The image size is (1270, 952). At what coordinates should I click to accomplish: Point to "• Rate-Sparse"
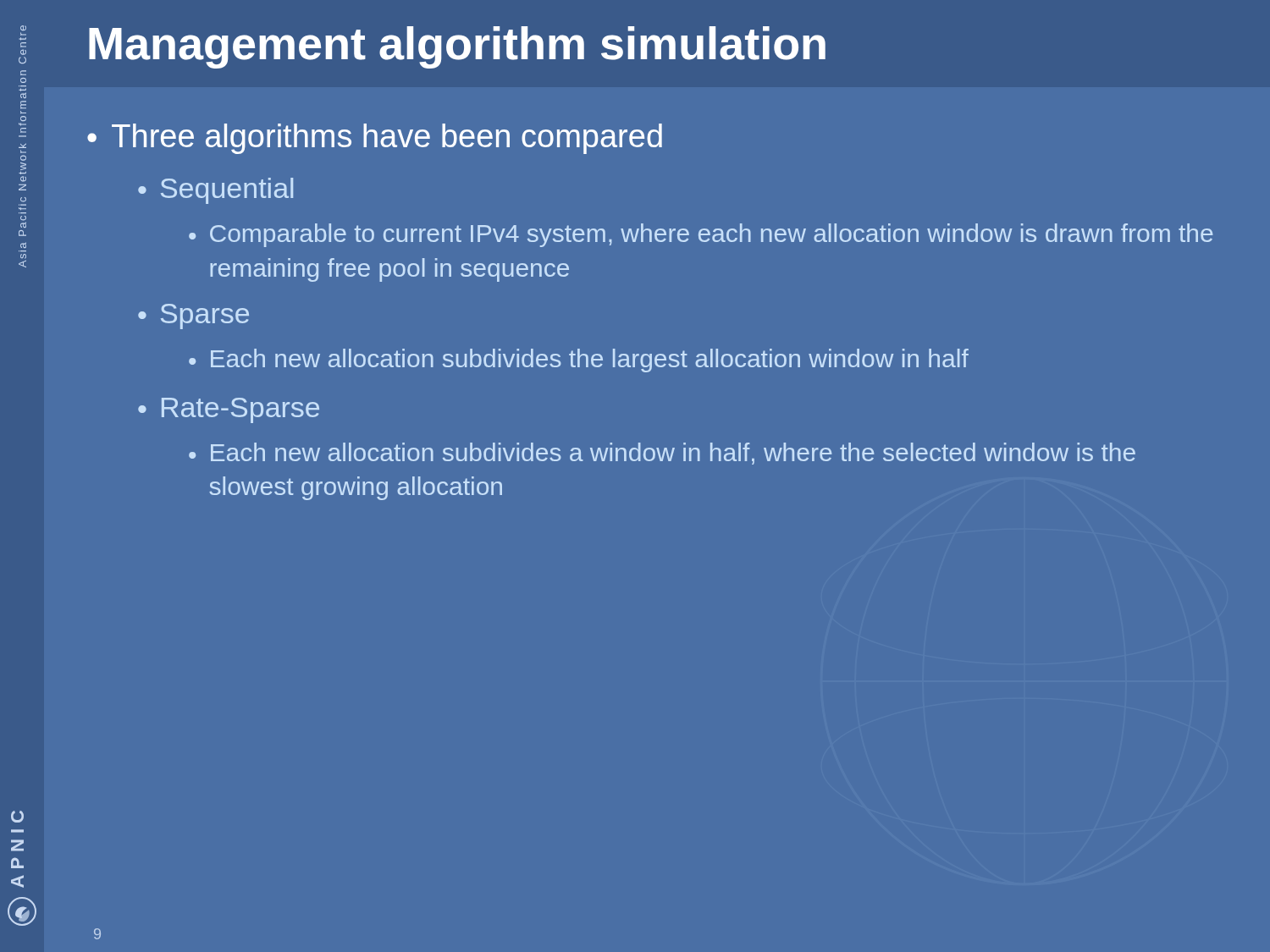pos(229,408)
